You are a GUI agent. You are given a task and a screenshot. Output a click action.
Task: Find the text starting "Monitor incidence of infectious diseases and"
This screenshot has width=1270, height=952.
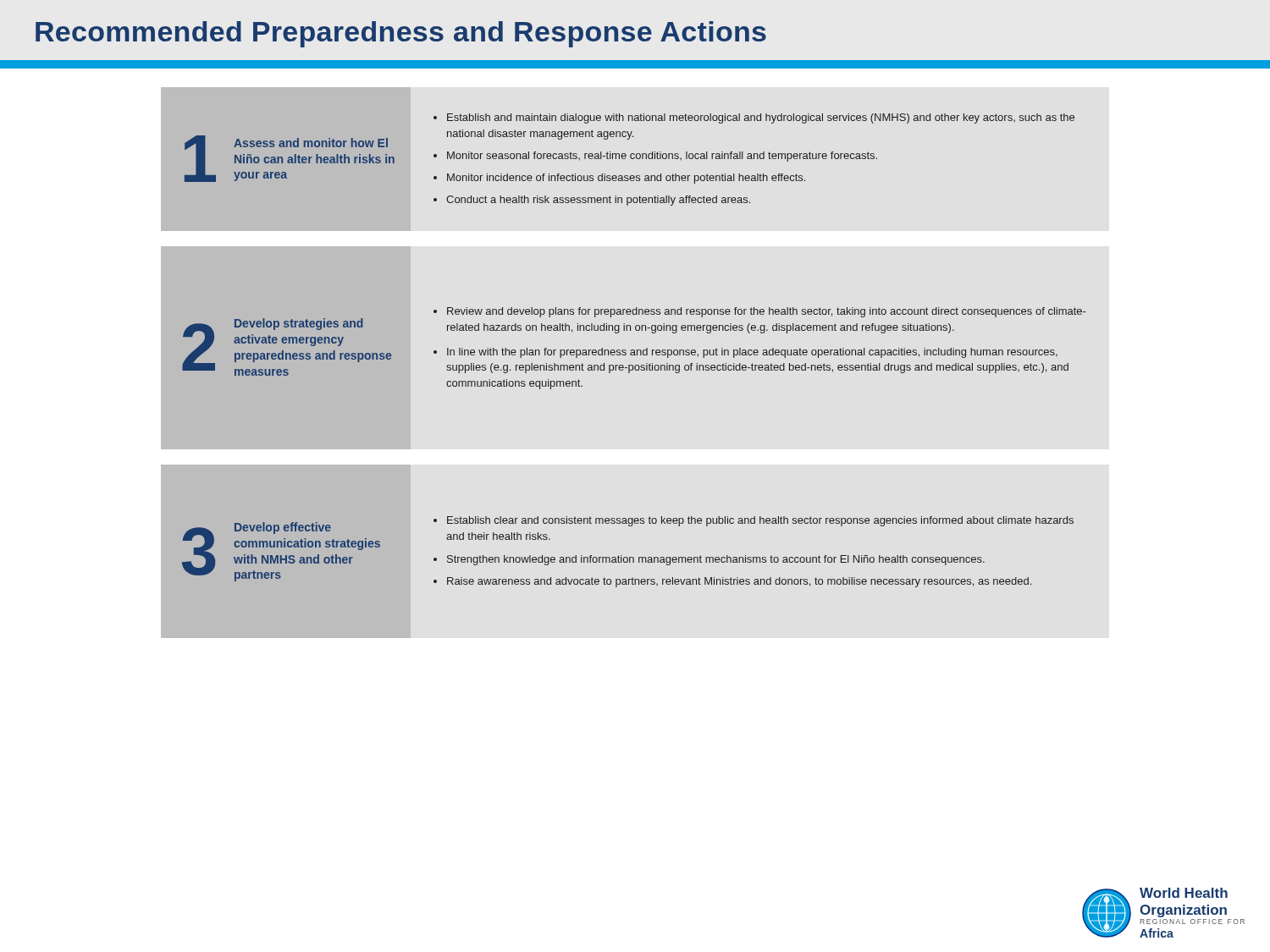pos(626,177)
